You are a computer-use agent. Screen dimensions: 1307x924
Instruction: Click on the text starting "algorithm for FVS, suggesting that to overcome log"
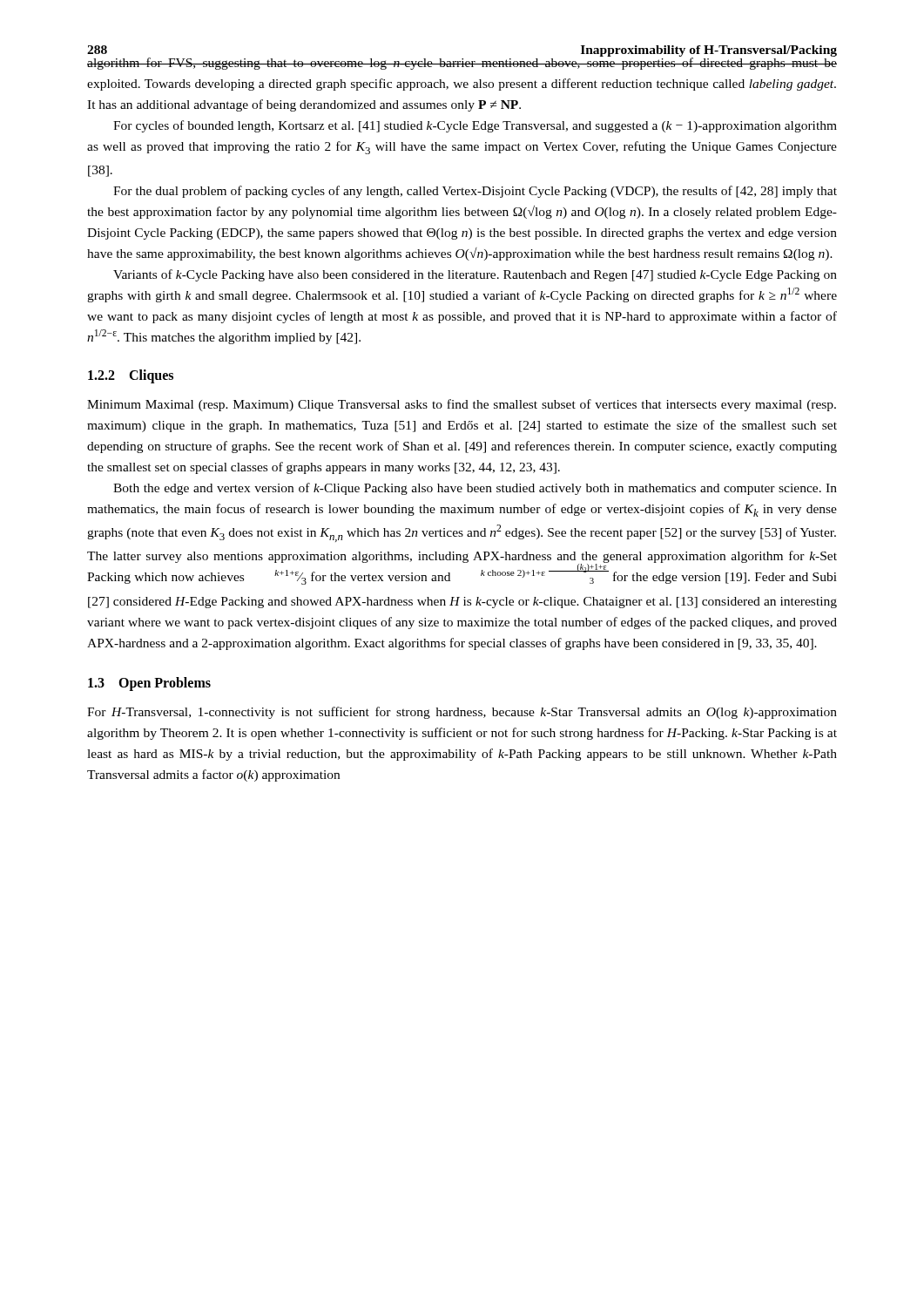click(x=462, y=200)
